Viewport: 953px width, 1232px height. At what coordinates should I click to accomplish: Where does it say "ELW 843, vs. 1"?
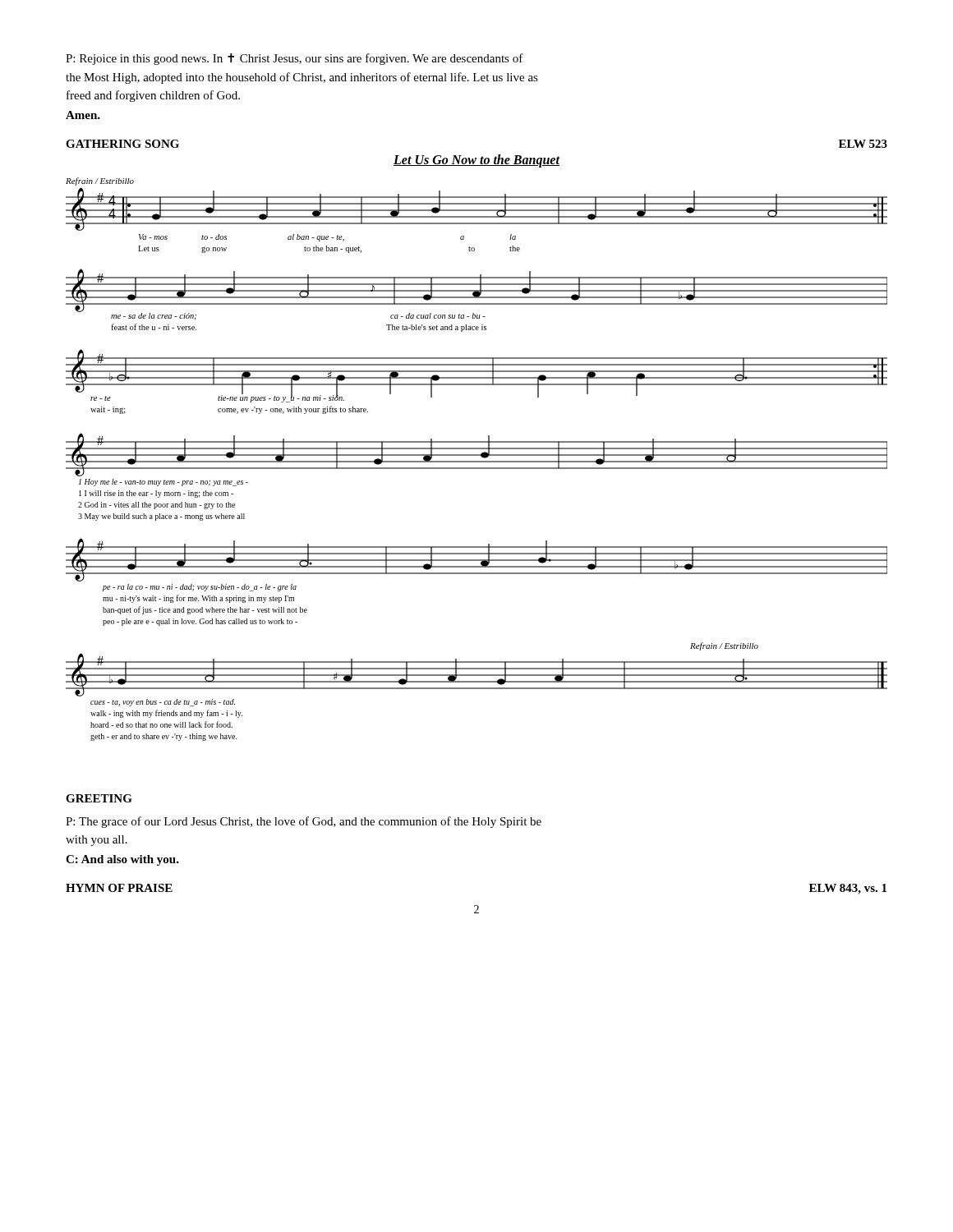848,887
